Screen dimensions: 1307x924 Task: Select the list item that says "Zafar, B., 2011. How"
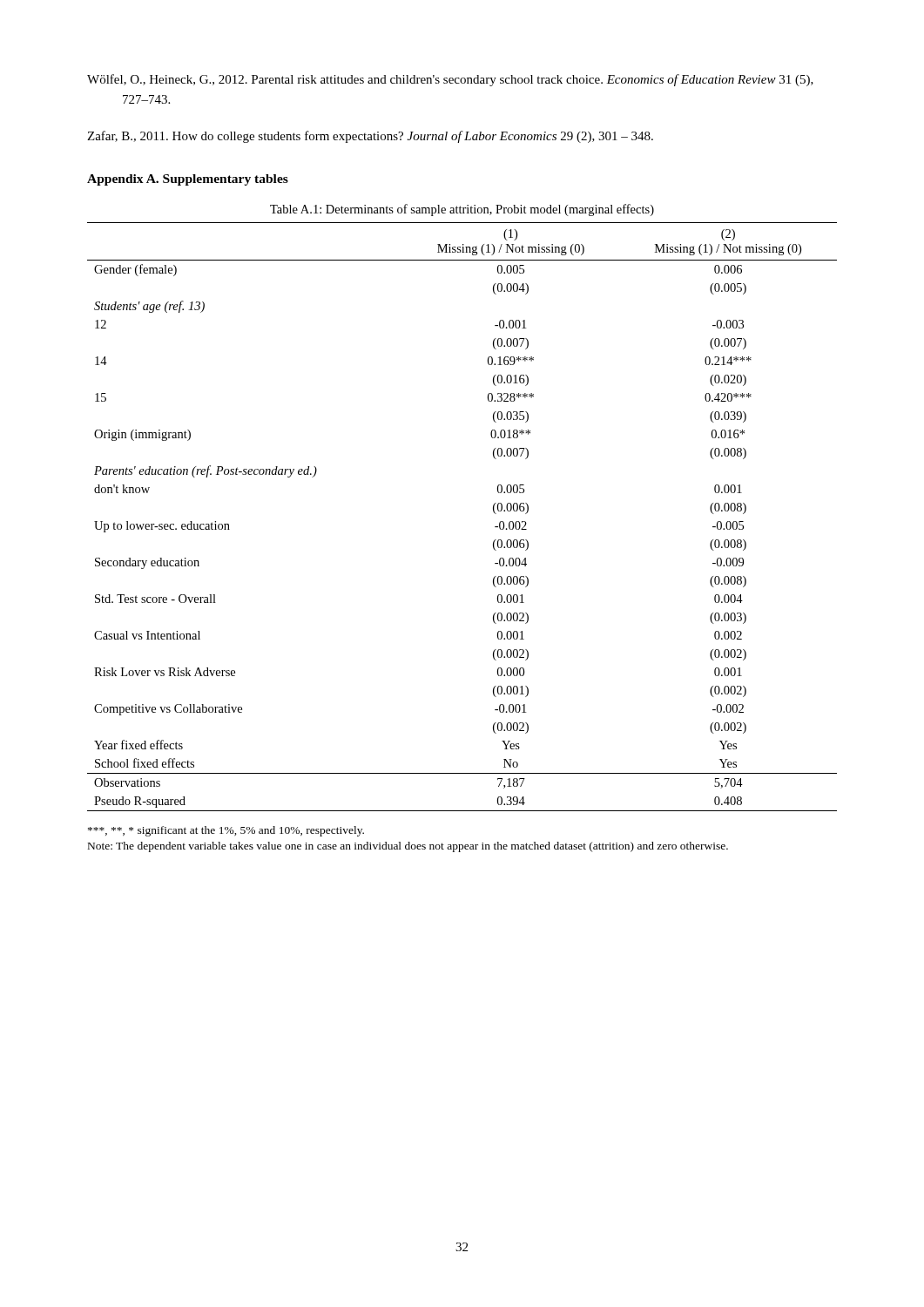coord(462,136)
